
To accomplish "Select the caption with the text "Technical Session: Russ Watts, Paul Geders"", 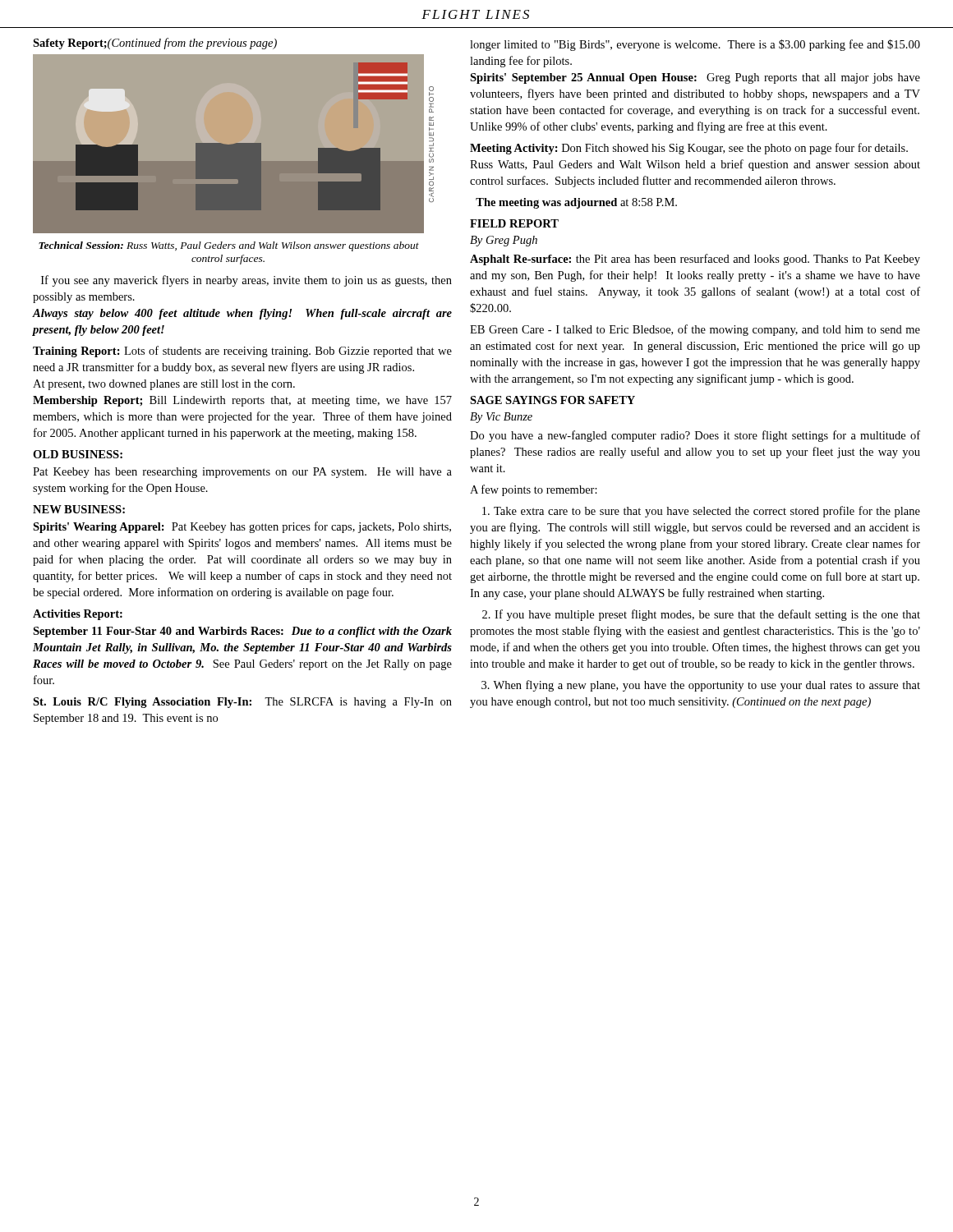I will [x=228, y=252].
